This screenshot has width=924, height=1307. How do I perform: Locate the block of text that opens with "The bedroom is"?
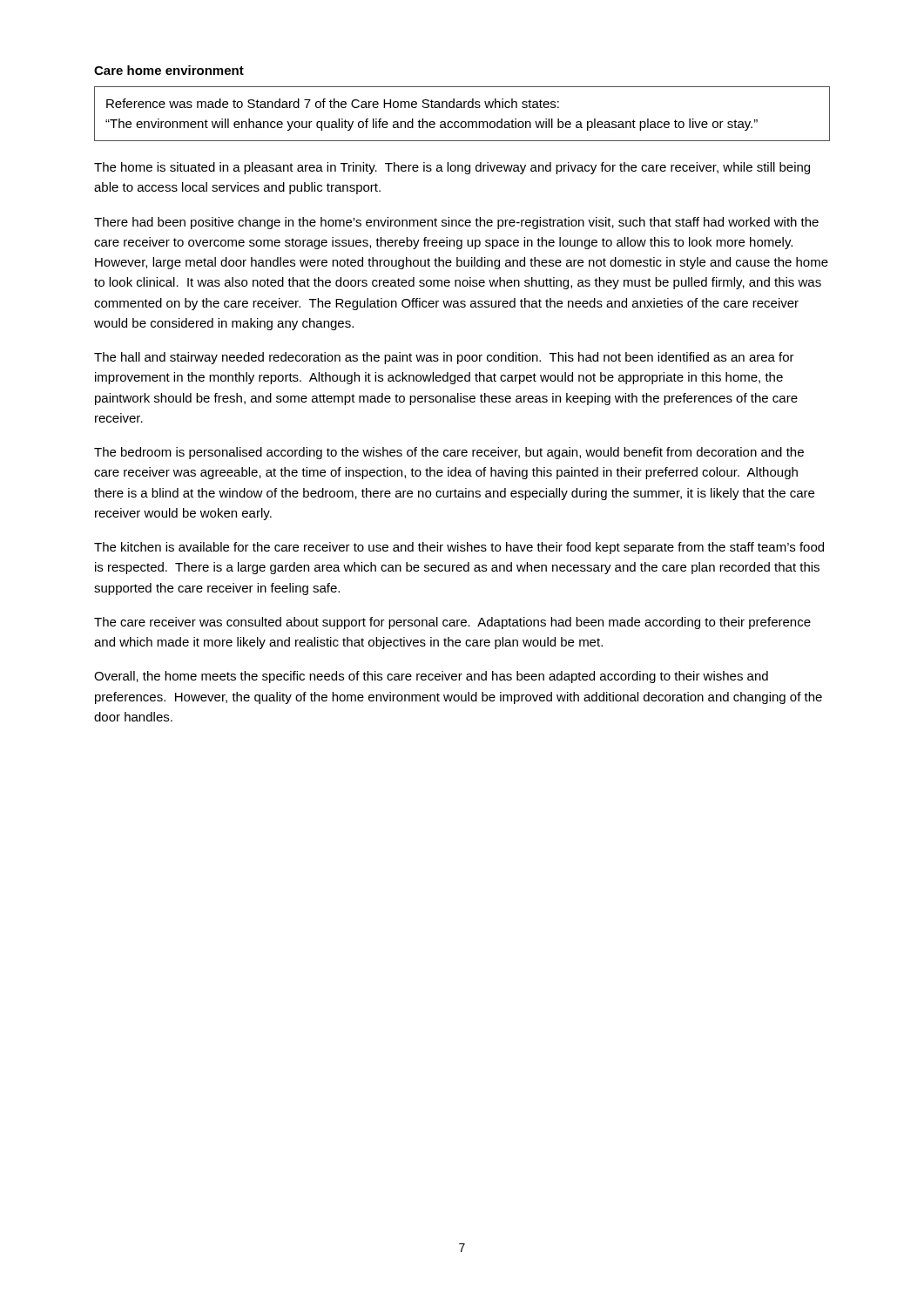pos(455,482)
